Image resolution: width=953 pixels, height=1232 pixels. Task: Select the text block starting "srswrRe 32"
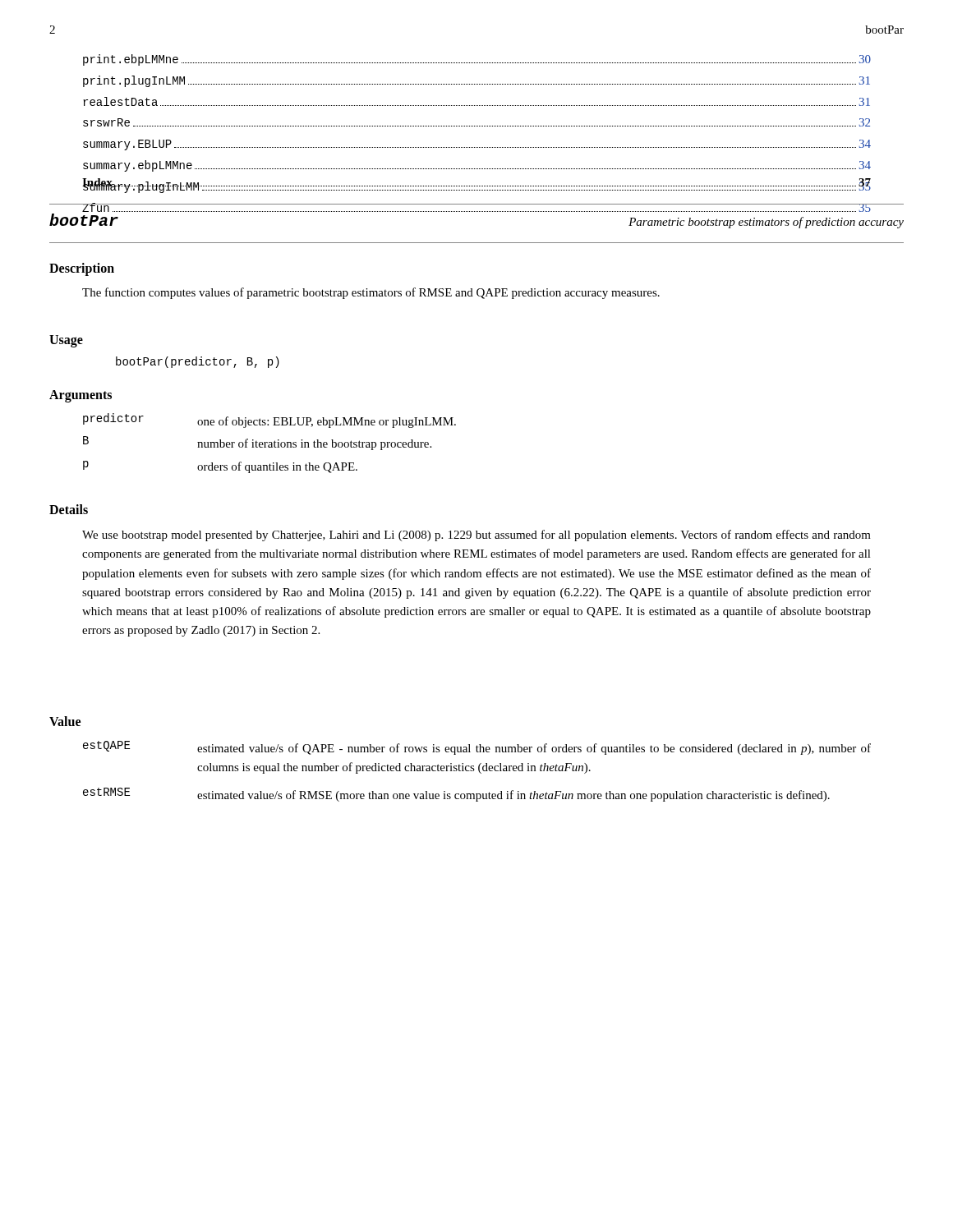[476, 123]
